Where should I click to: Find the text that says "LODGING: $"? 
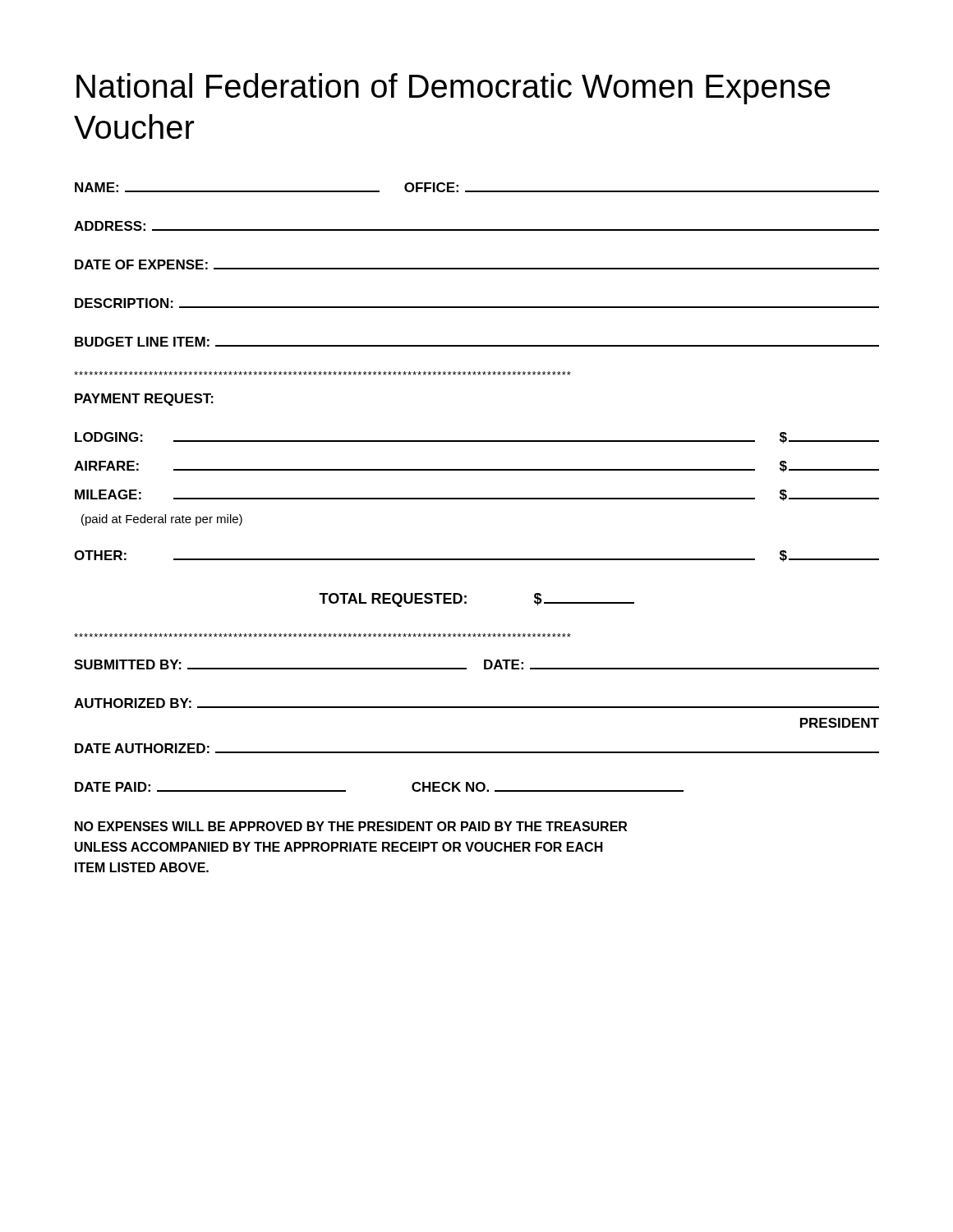(x=476, y=436)
